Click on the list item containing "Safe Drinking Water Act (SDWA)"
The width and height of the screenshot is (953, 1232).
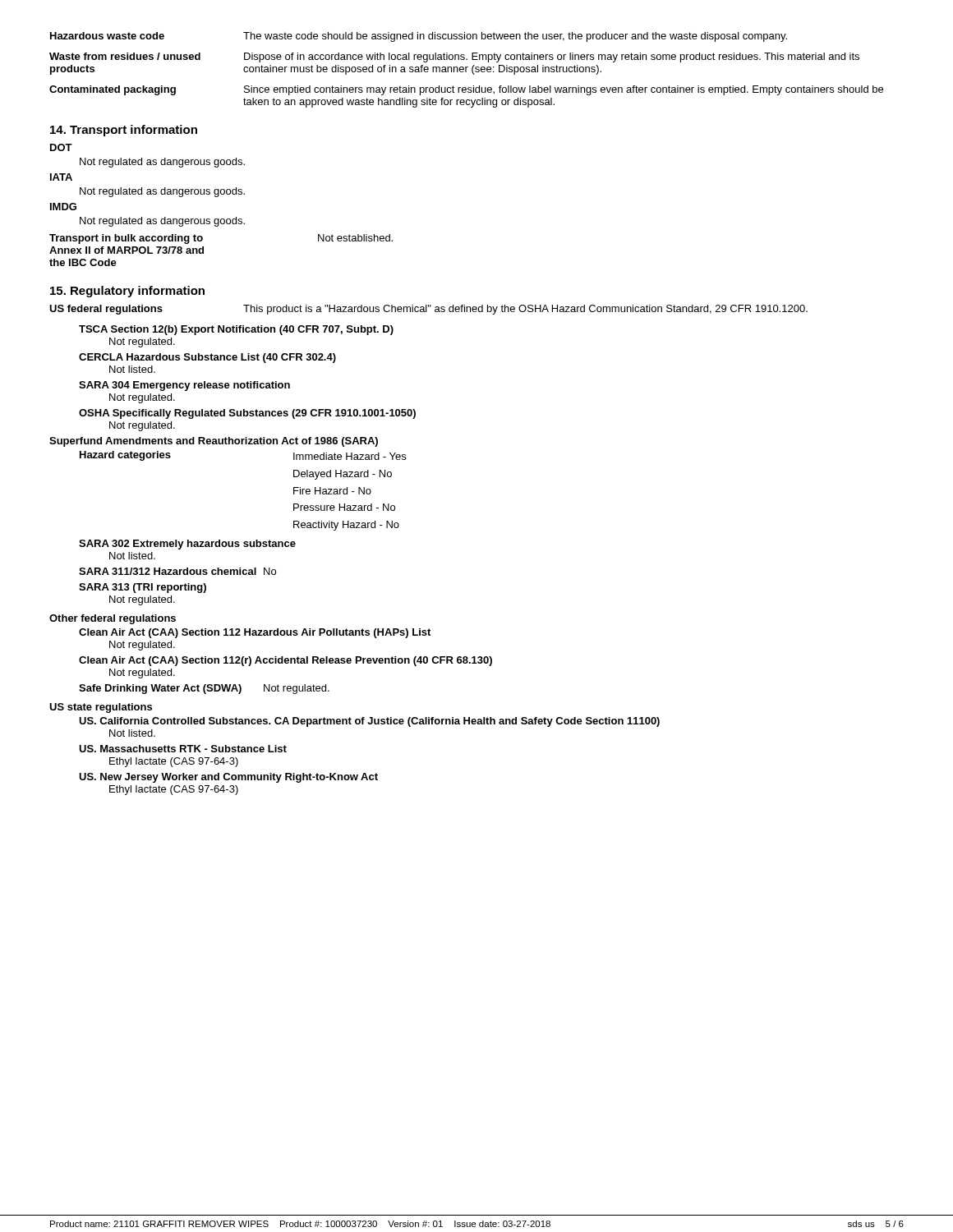pyautogui.click(x=204, y=688)
